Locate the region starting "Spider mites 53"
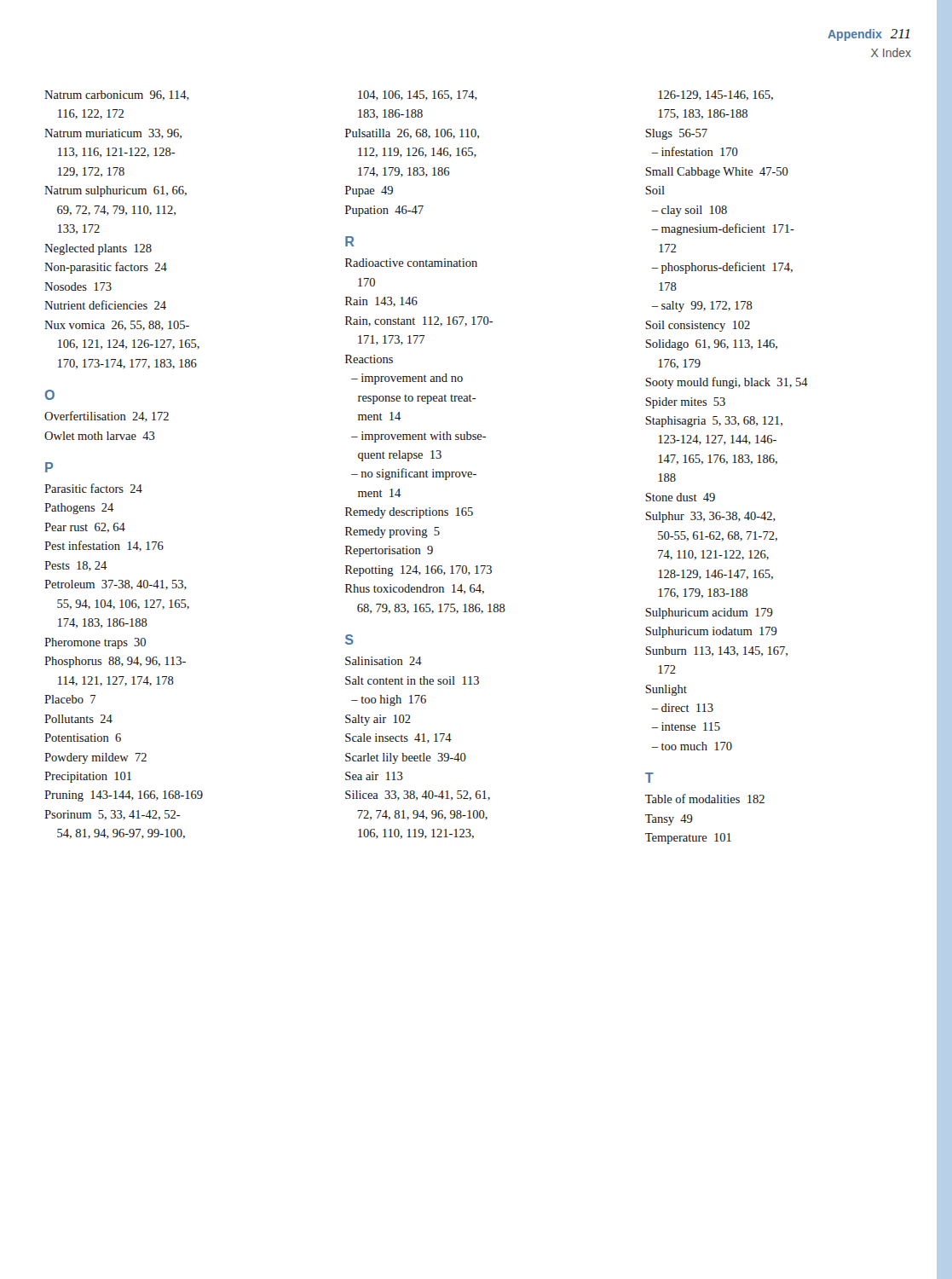The image size is (952, 1279). tap(685, 401)
